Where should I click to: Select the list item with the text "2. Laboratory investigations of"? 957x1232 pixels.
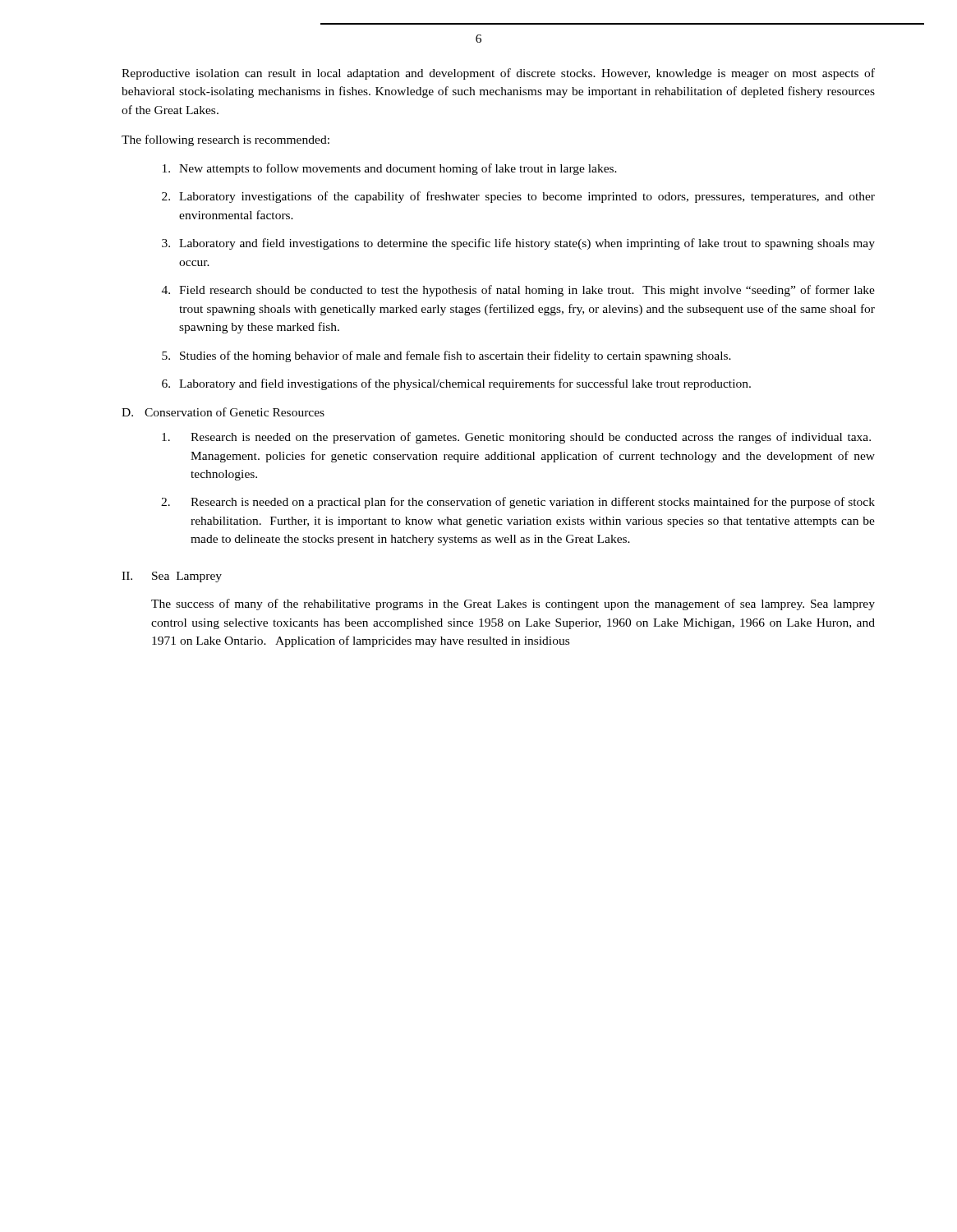(x=511, y=206)
